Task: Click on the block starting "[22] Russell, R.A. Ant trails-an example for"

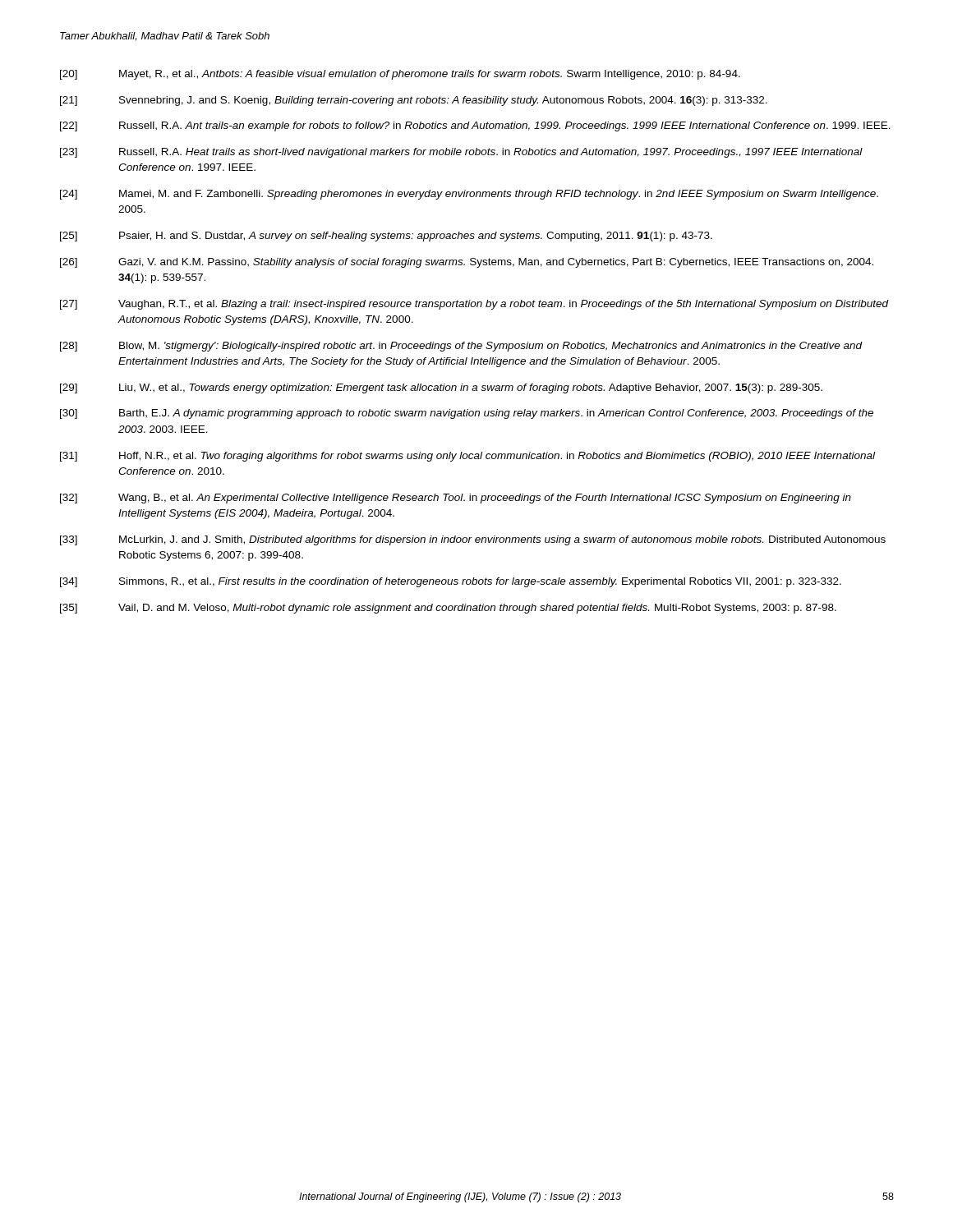Action: point(476,126)
